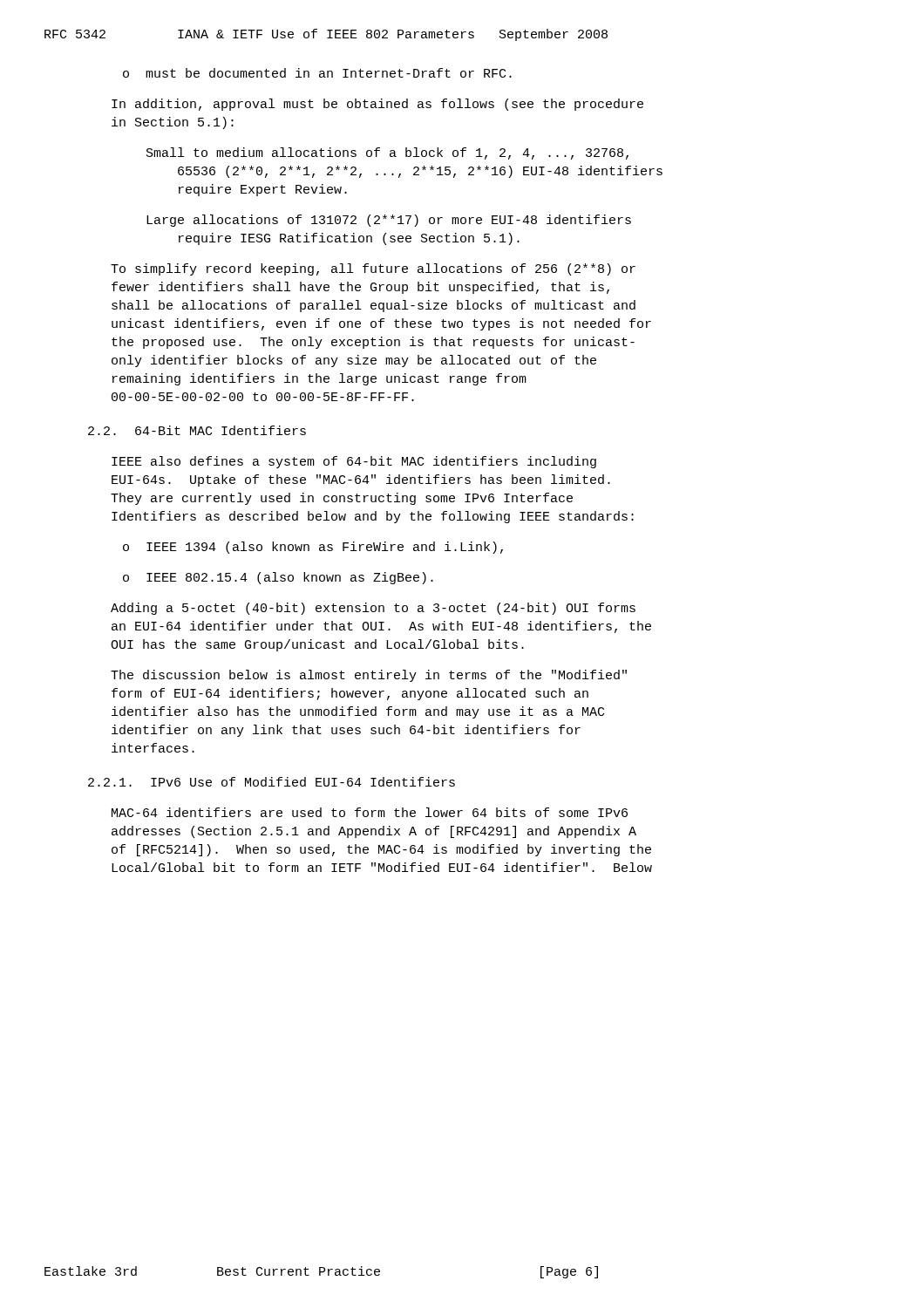Find the block on this page that starts "In addition, approval must be obtained as follows"
Screen dimensions: 1308x924
point(366,114)
